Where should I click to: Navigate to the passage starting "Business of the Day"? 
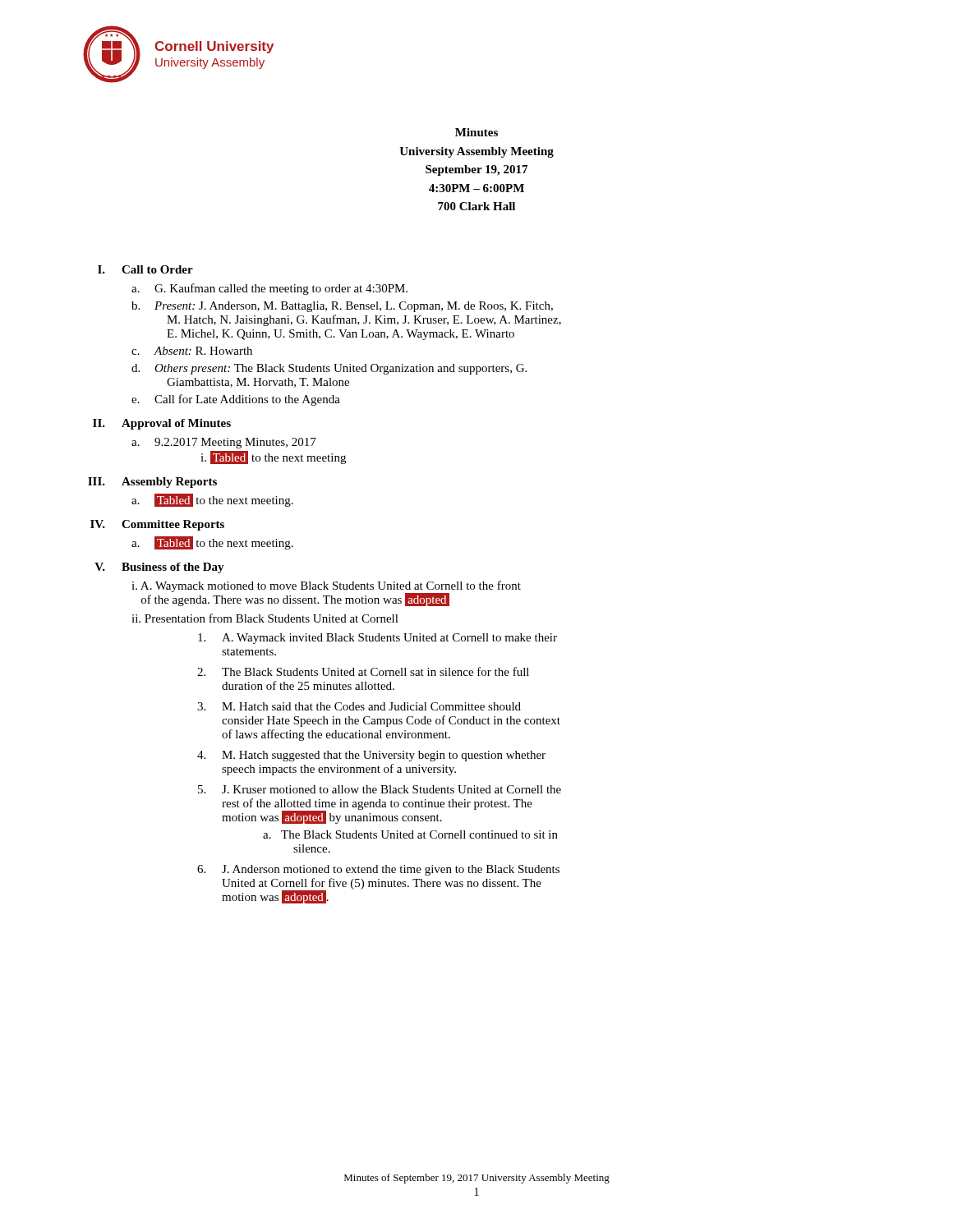click(x=173, y=567)
